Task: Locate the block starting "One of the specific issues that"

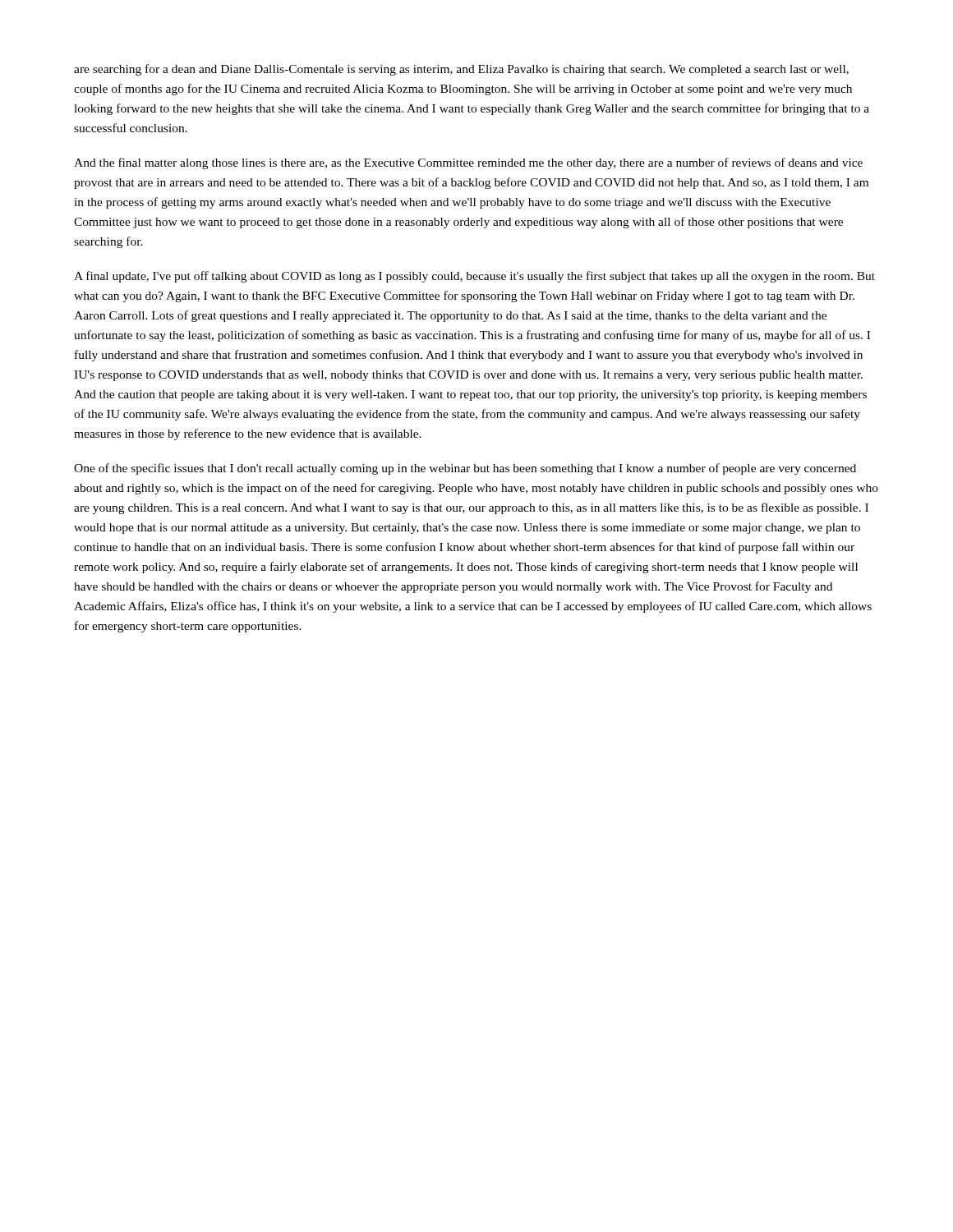Action: [476, 547]
